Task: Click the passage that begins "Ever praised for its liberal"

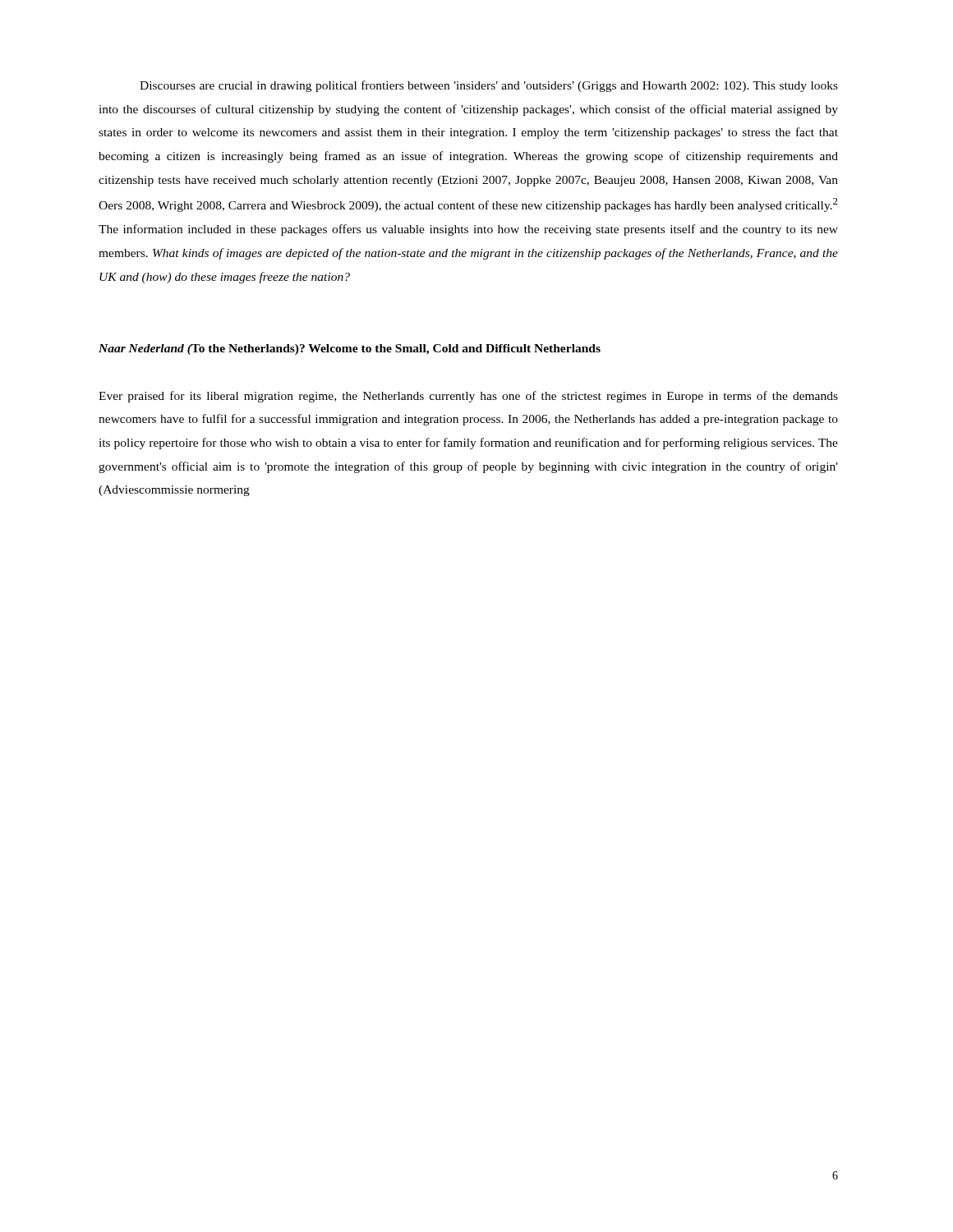Action: [468, 443]
